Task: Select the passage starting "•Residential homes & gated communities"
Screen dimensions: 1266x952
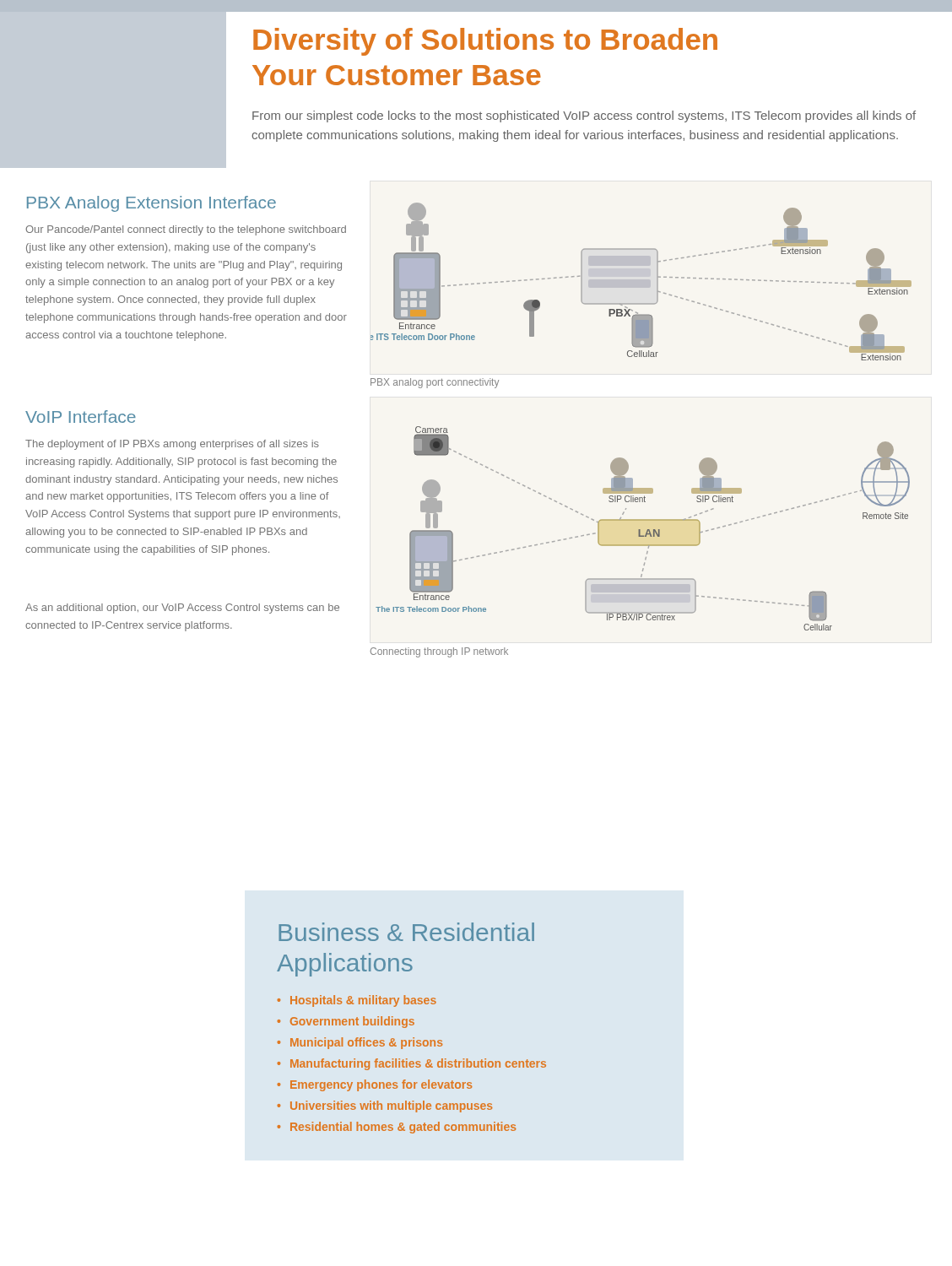Action: pyautogui.click(x=397, y=1127)
